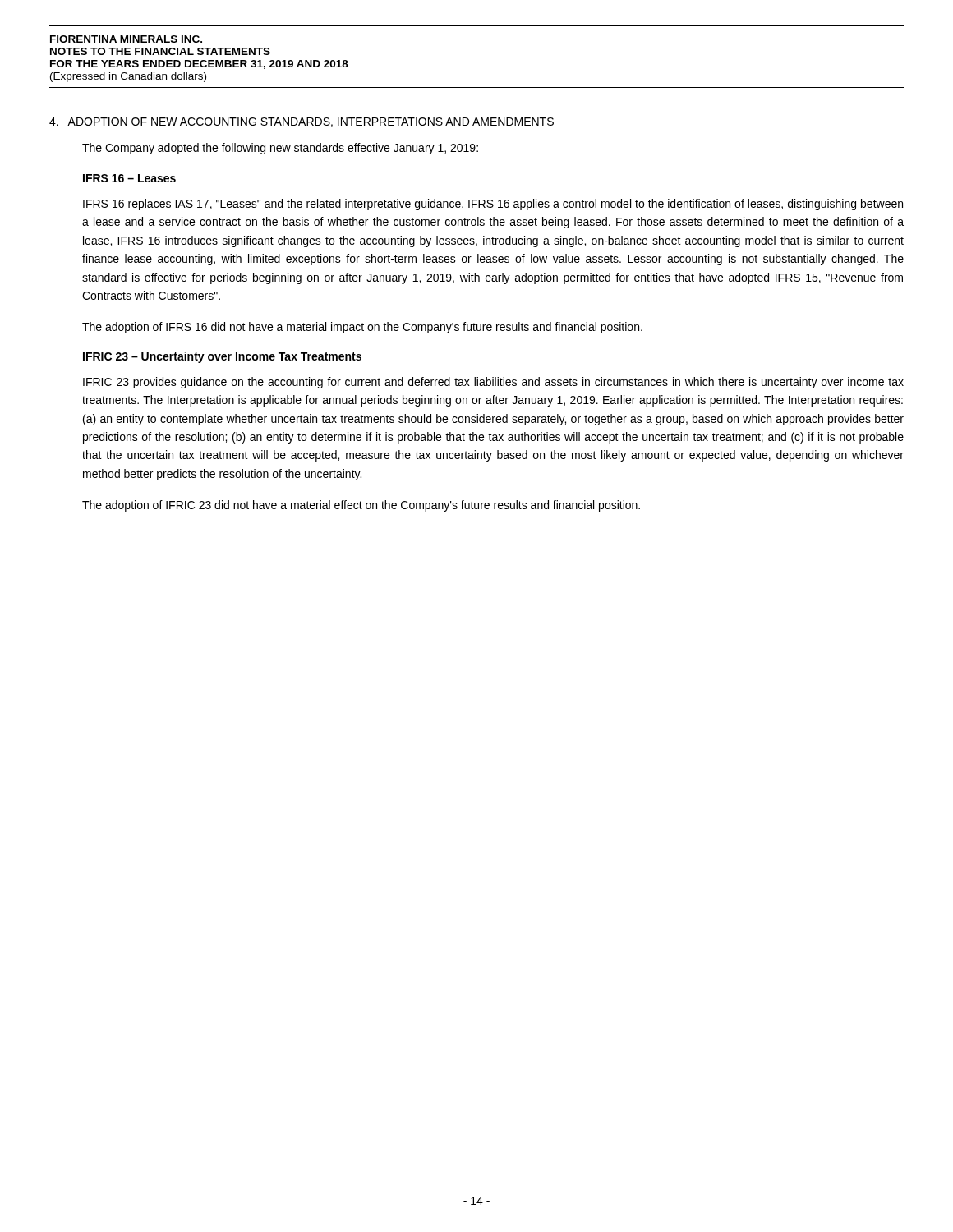953x1232 pixels.
Task: Click on the element starting "4. ADOPTION OF NEW ACCOUNTING STANDARDS, INTERPRETATIONS AND"
Action: pos(302,122)
